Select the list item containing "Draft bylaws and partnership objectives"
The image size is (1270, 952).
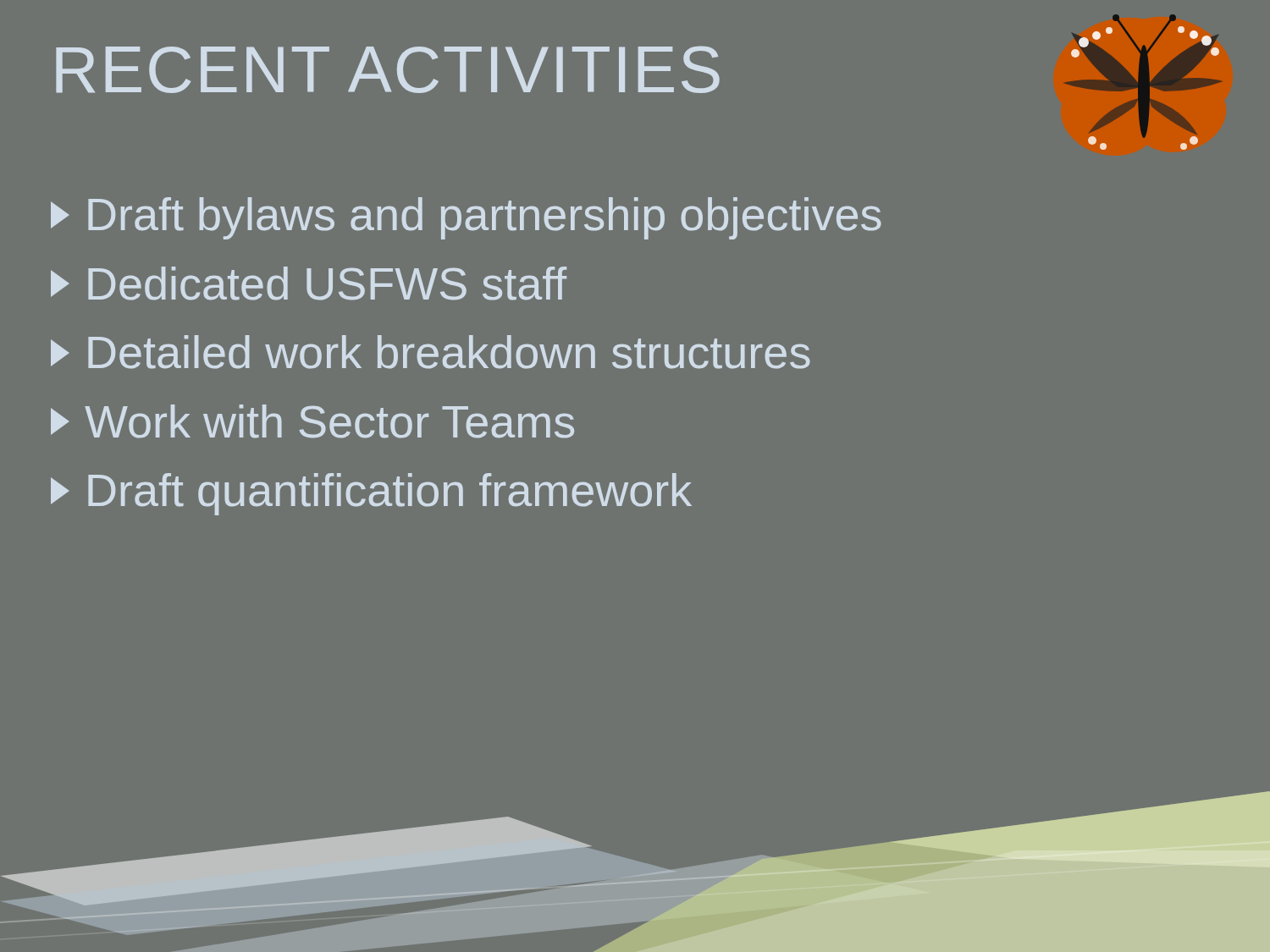click(x=467, y=215)
